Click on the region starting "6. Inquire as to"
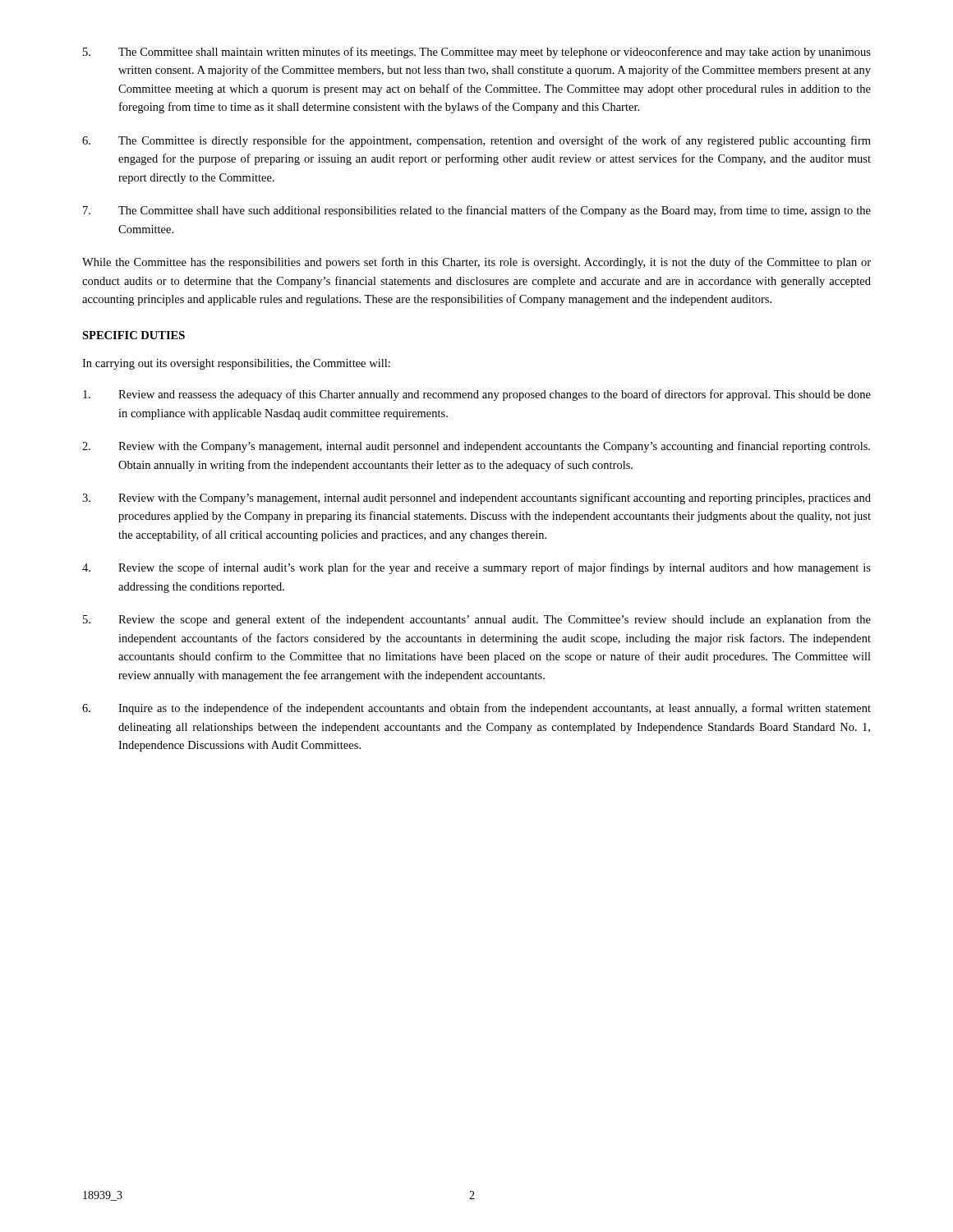Image resolution: width=953 pixels, height=1232 pixels. click(x=476, y=727)
